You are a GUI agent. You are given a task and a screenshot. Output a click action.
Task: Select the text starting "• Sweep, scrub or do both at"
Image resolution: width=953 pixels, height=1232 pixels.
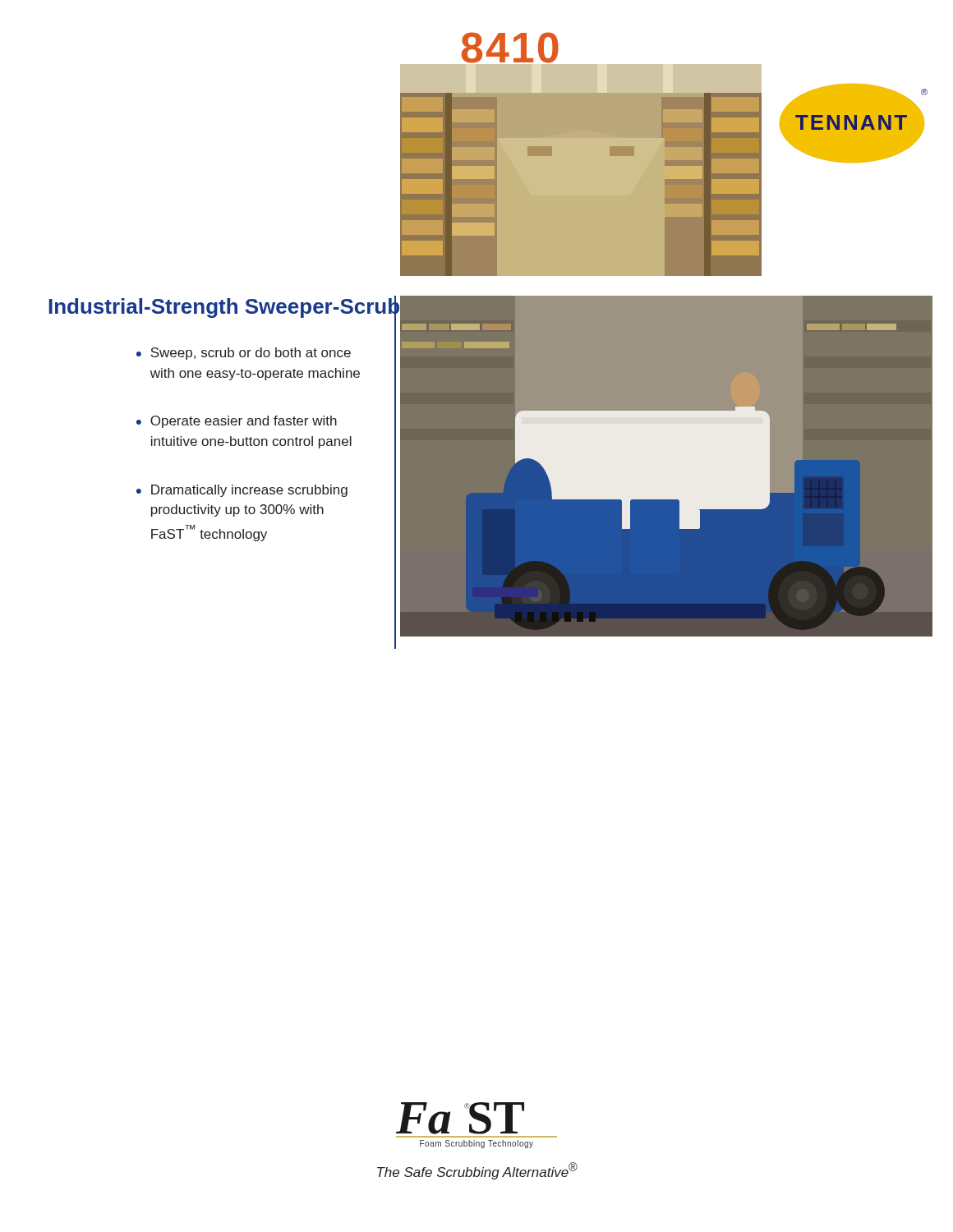click(248, 364)
